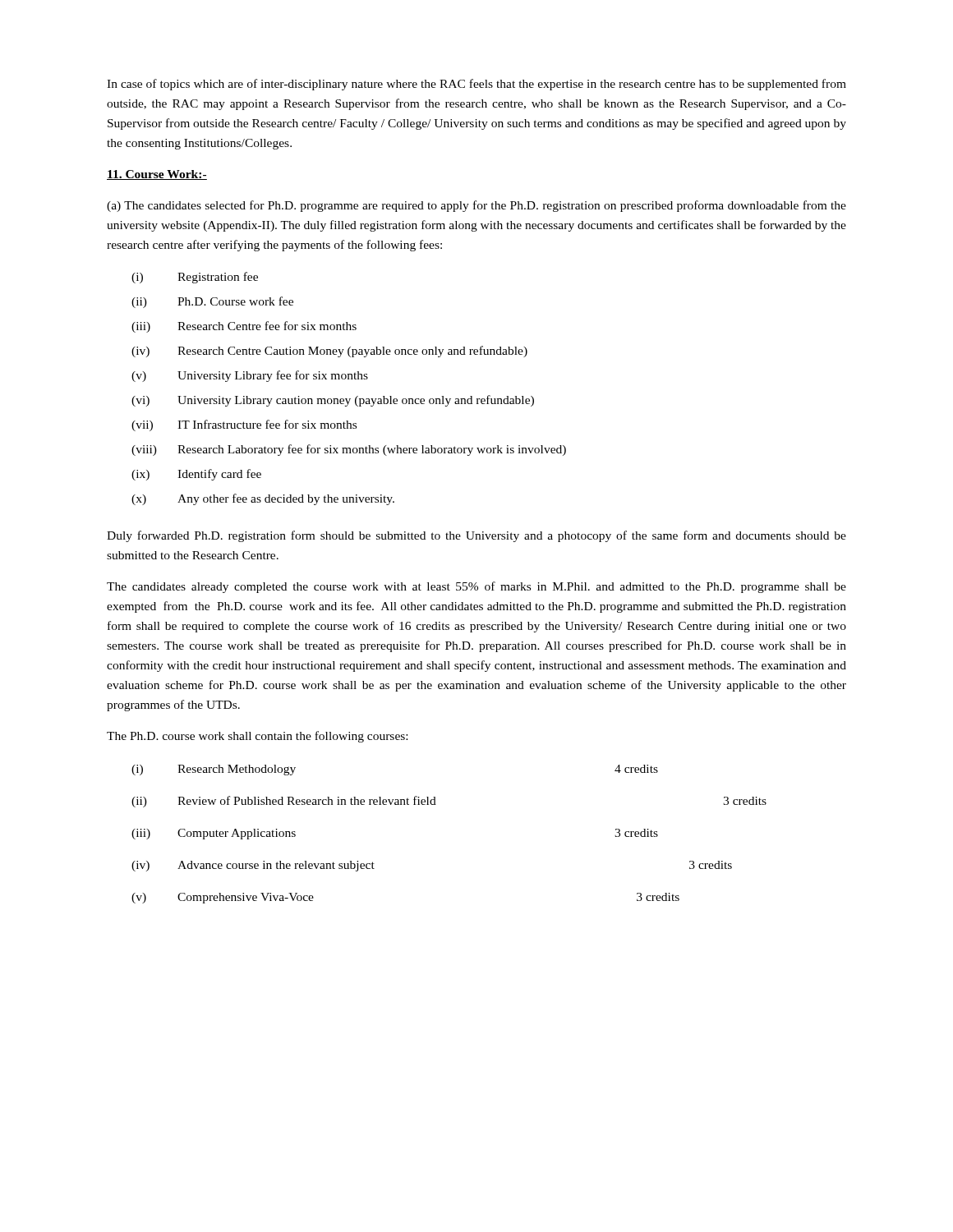Where is the passage that starts "(a) The candidates selected for Ph.D."?
The height and width of the screenshot is (1232, 953).
[476, 225]
